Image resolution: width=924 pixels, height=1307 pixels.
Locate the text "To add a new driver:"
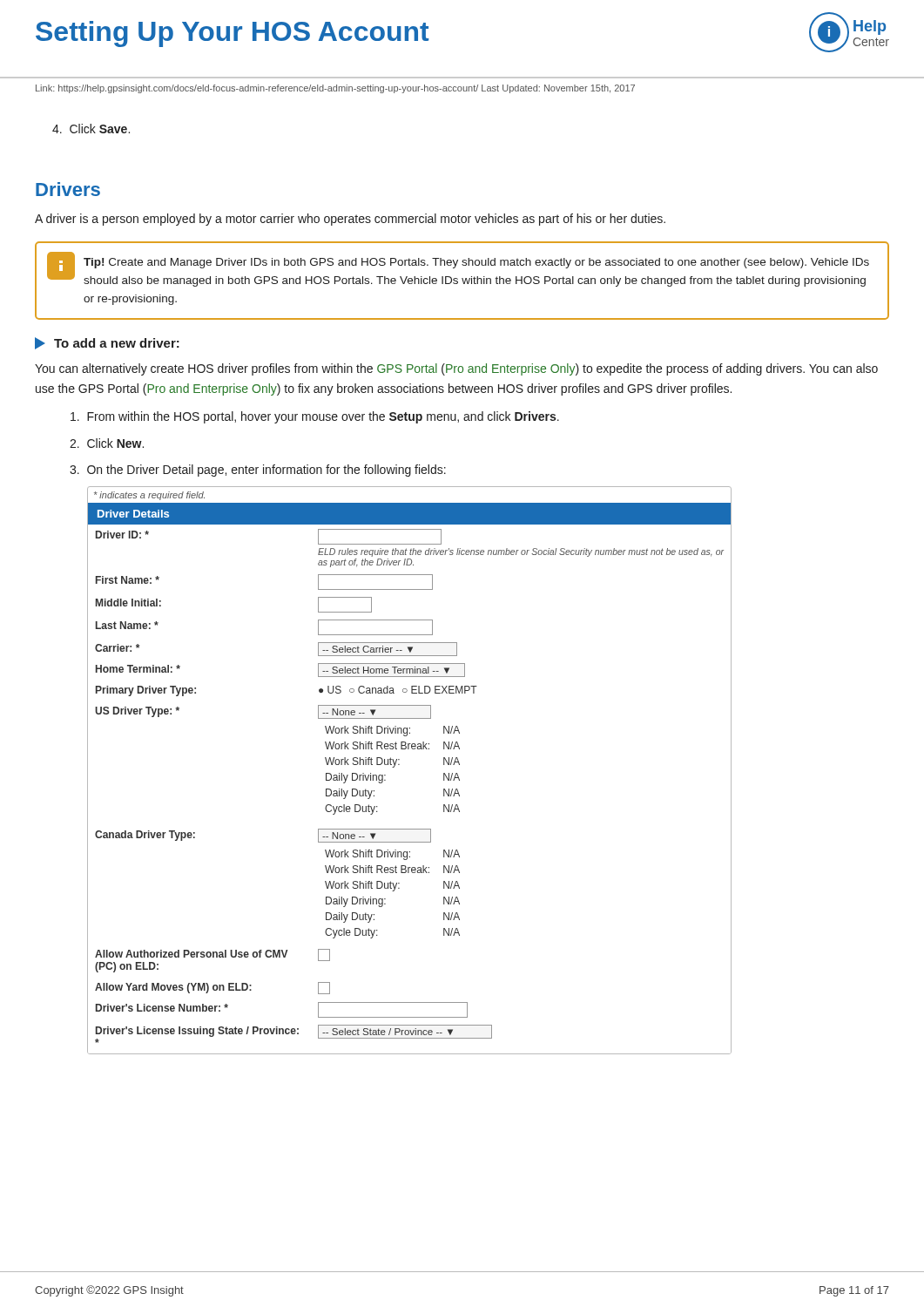pos(107,343)
